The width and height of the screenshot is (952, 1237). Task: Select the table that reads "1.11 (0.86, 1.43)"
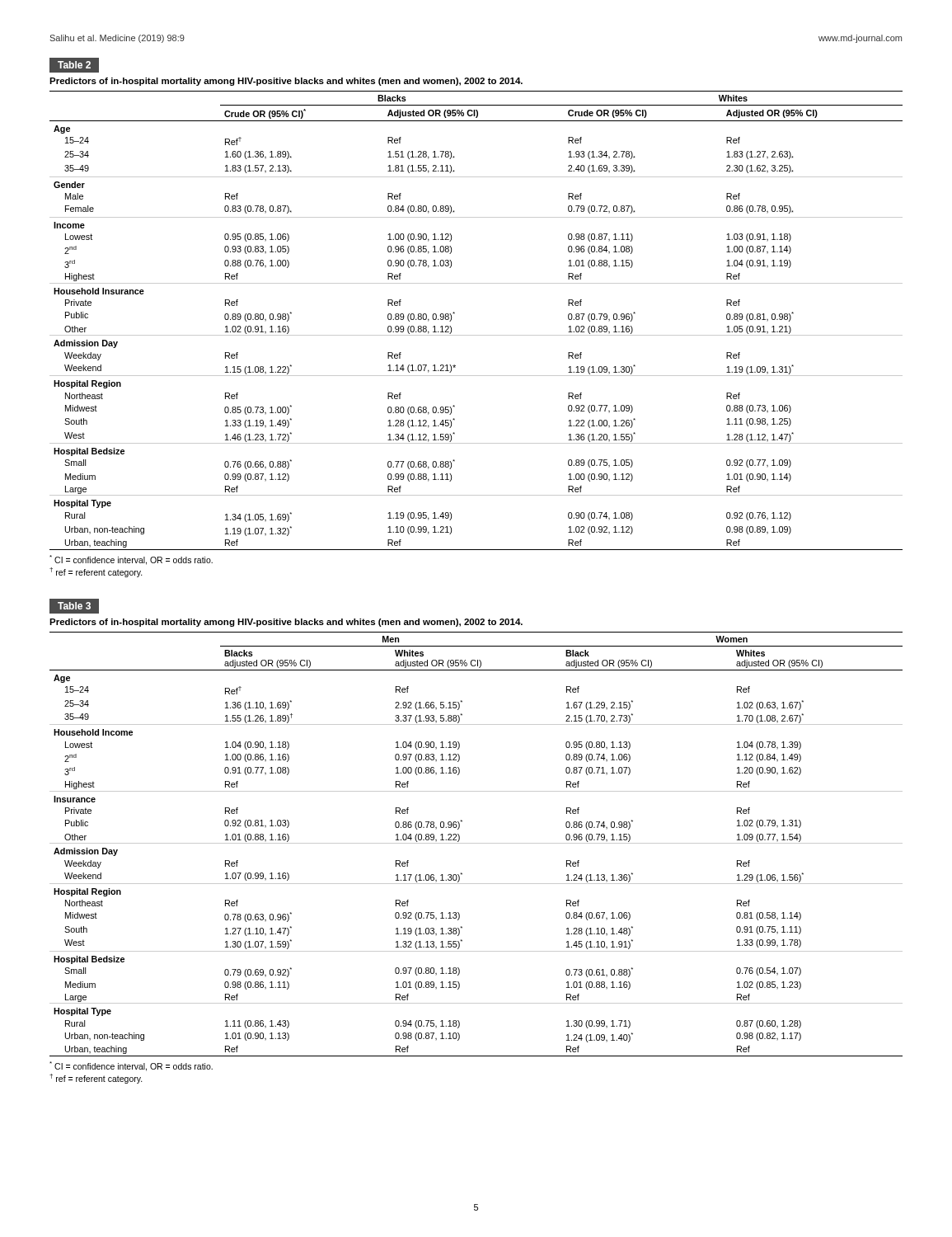tap(476, 857)
